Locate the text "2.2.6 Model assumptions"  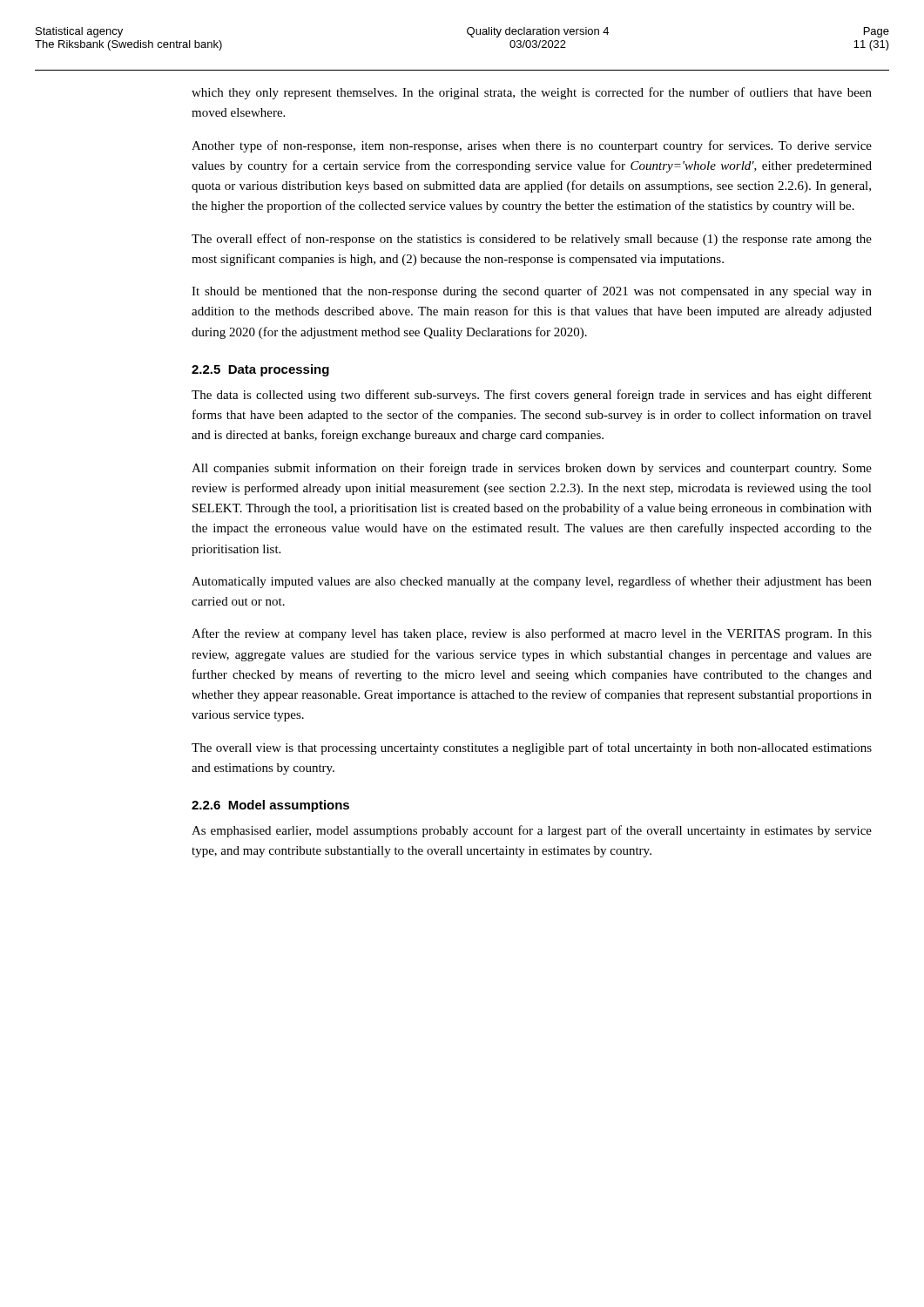271,805
